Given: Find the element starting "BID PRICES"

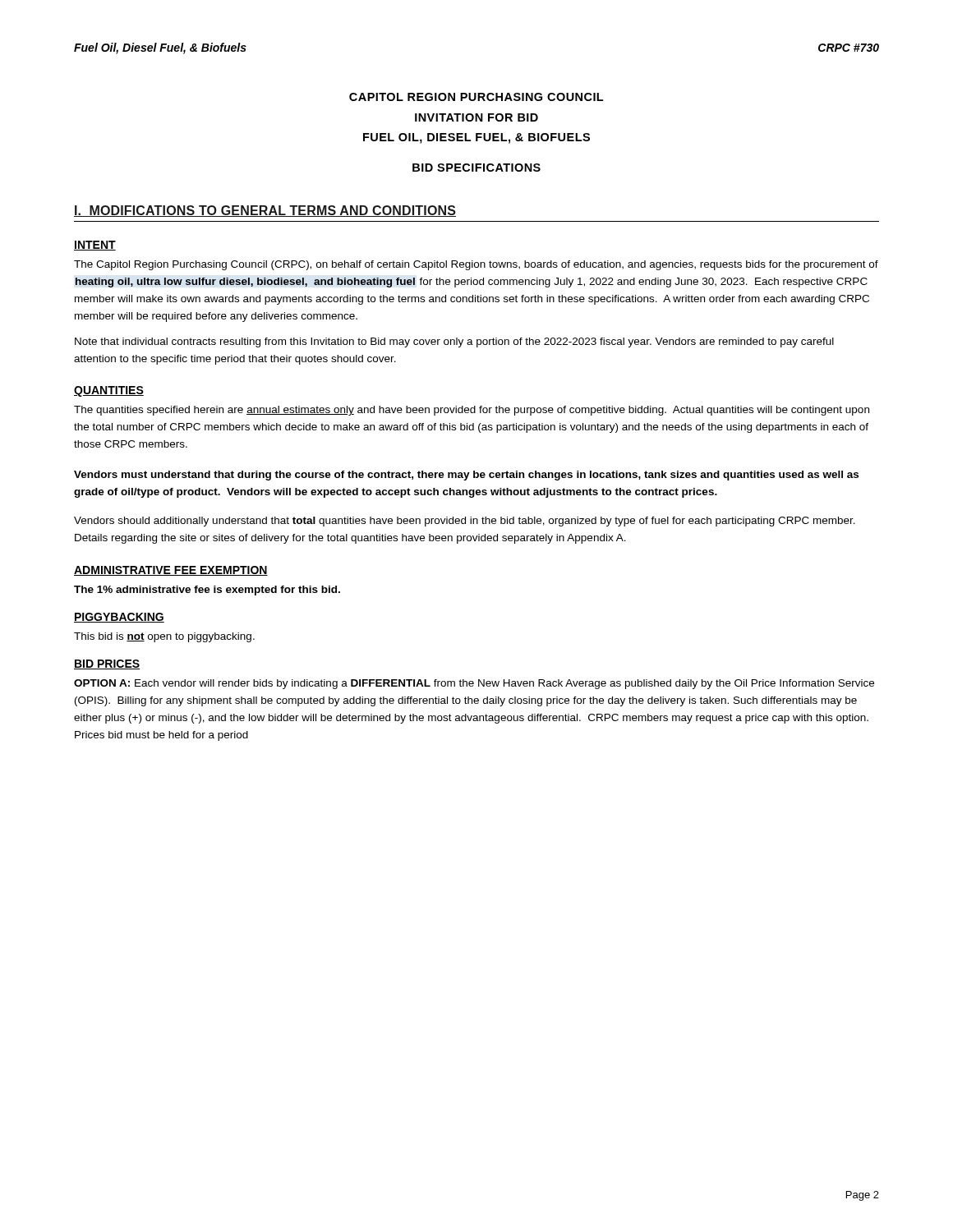Looking at the screenshot, I should click(107, 663).
